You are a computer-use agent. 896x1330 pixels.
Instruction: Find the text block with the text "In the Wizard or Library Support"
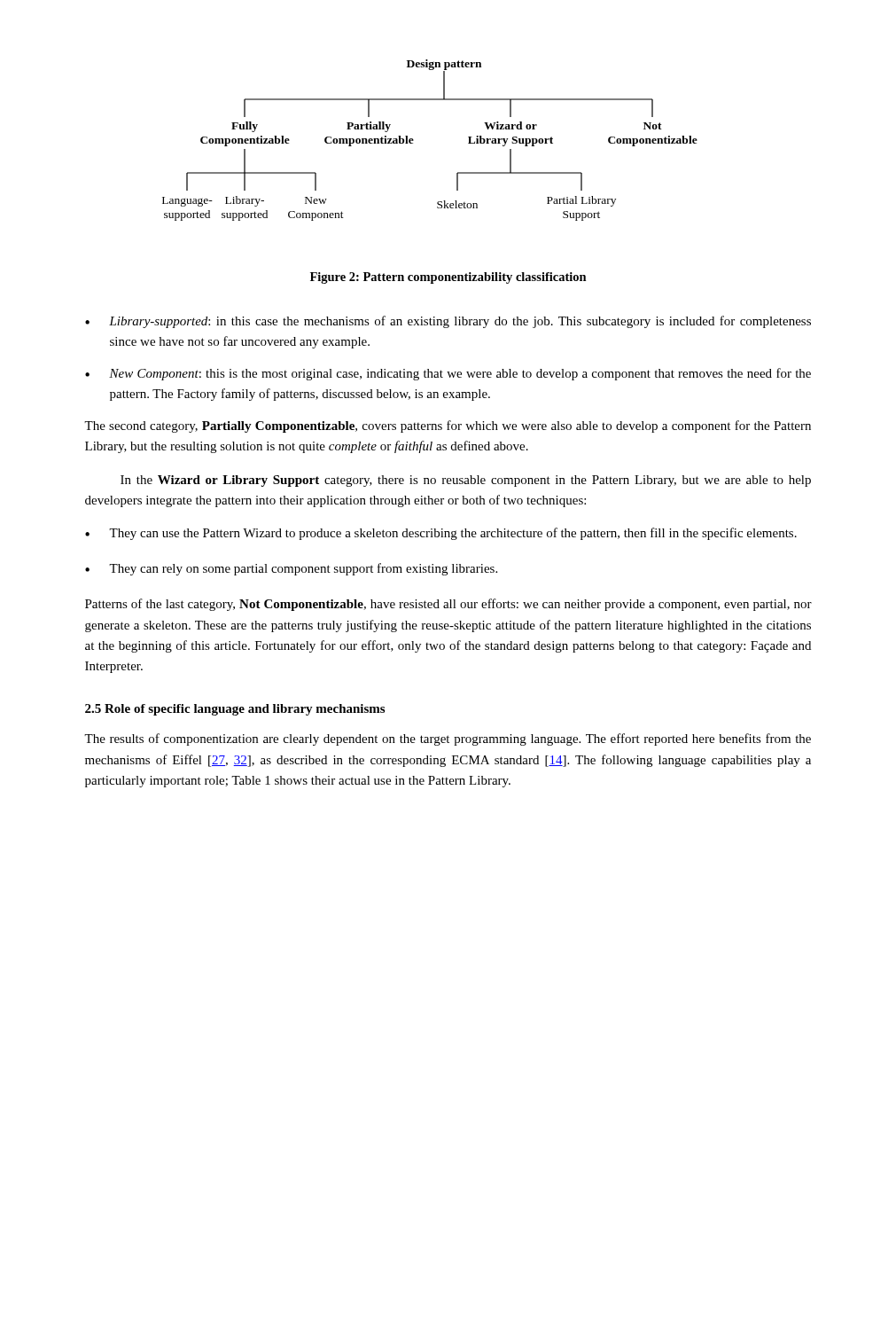448,490
